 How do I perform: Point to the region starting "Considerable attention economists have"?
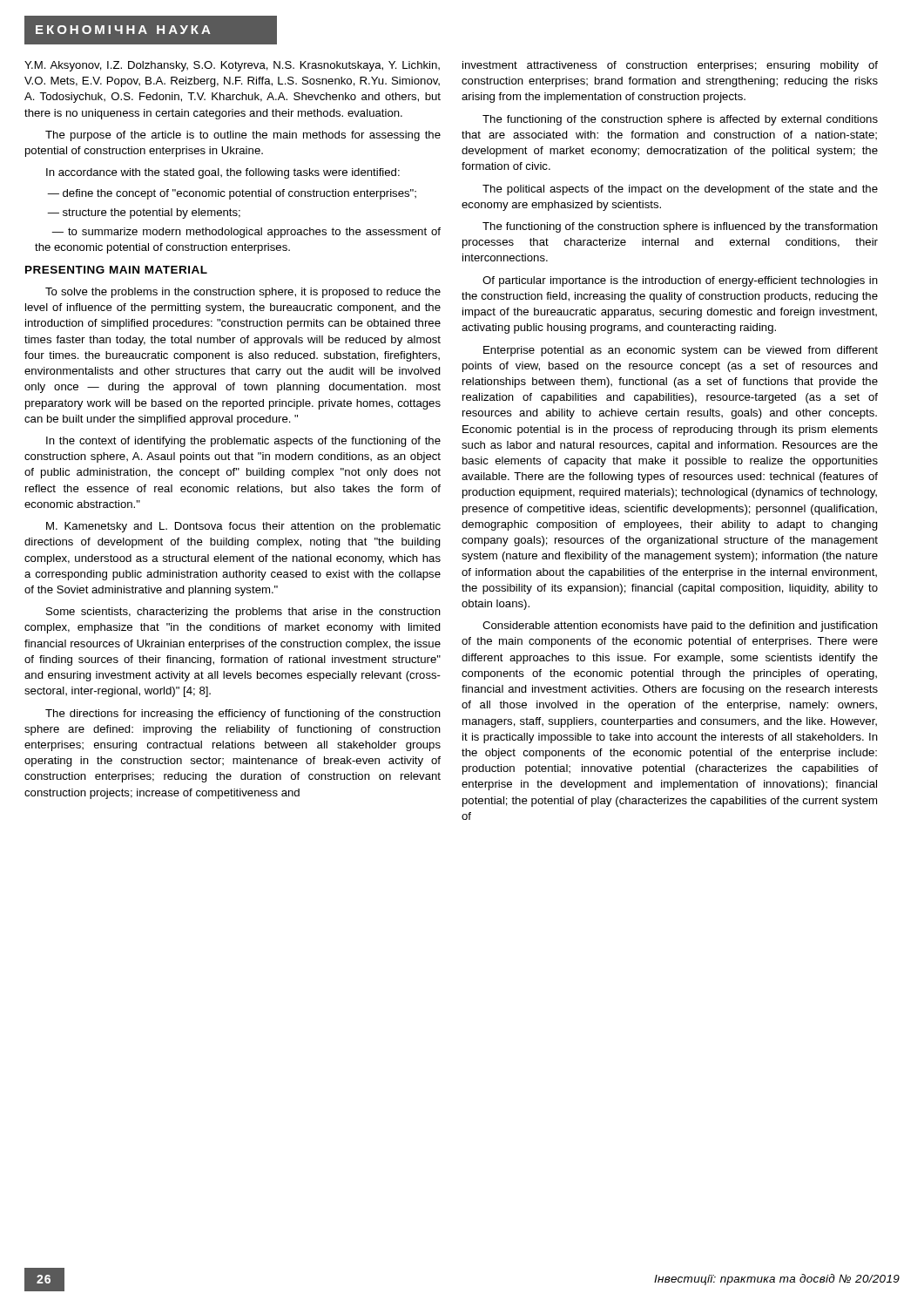[670, 721]
